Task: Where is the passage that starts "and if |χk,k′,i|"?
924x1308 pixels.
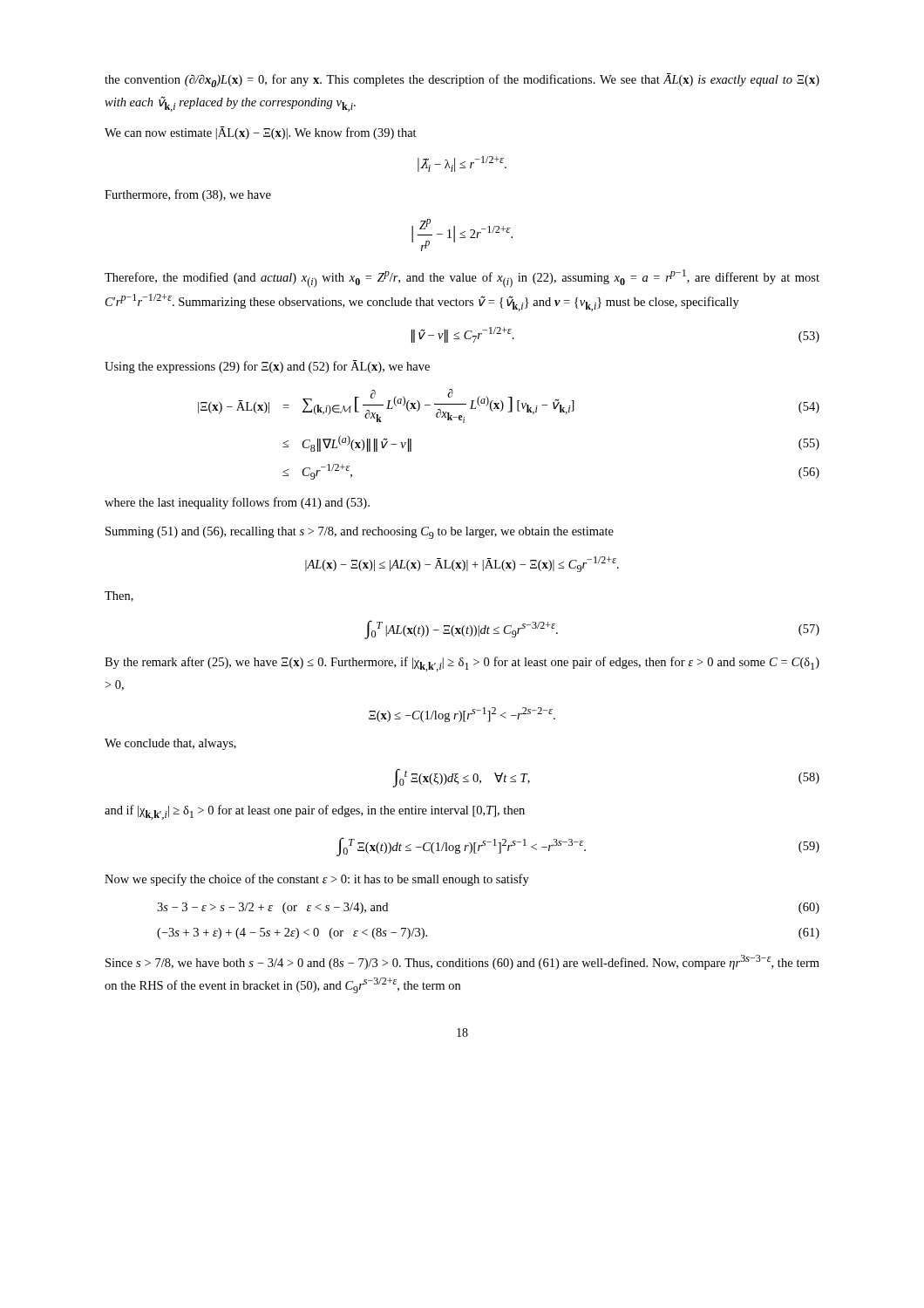Action: point(462,811)
